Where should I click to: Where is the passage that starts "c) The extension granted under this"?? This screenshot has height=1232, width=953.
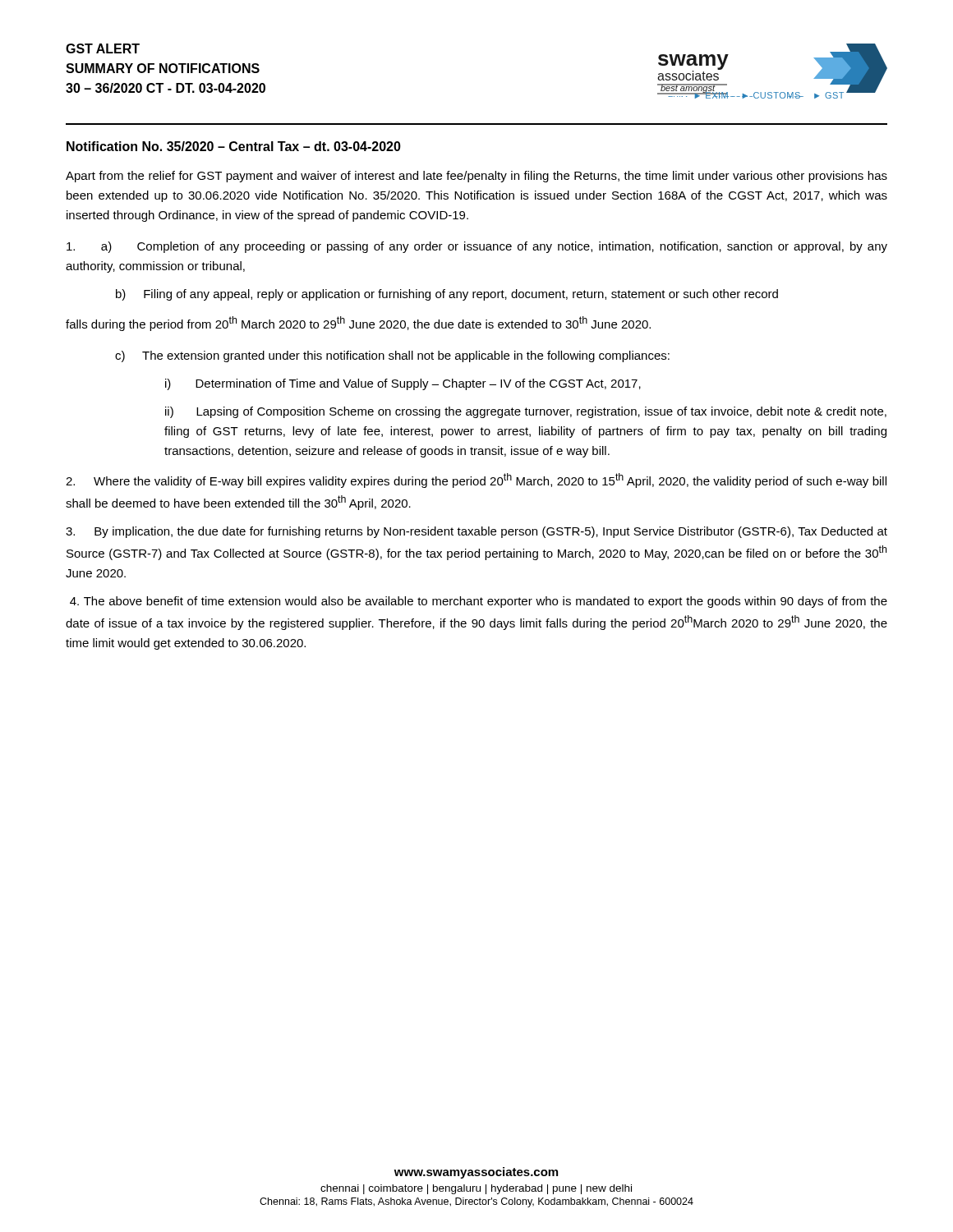[x=393, y=355]
